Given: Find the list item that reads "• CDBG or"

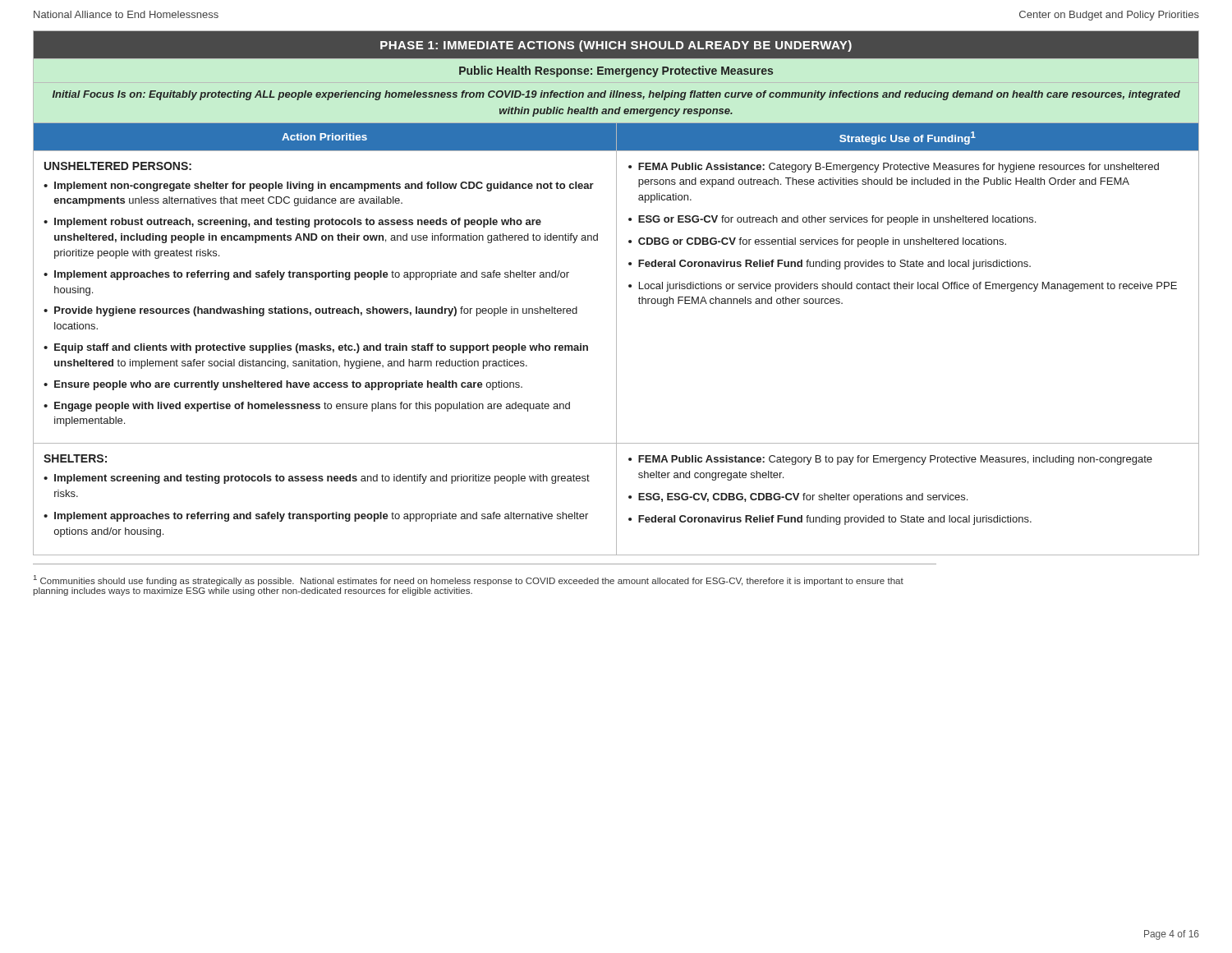Looking at the screenshot, I should [x=818, y=242].
